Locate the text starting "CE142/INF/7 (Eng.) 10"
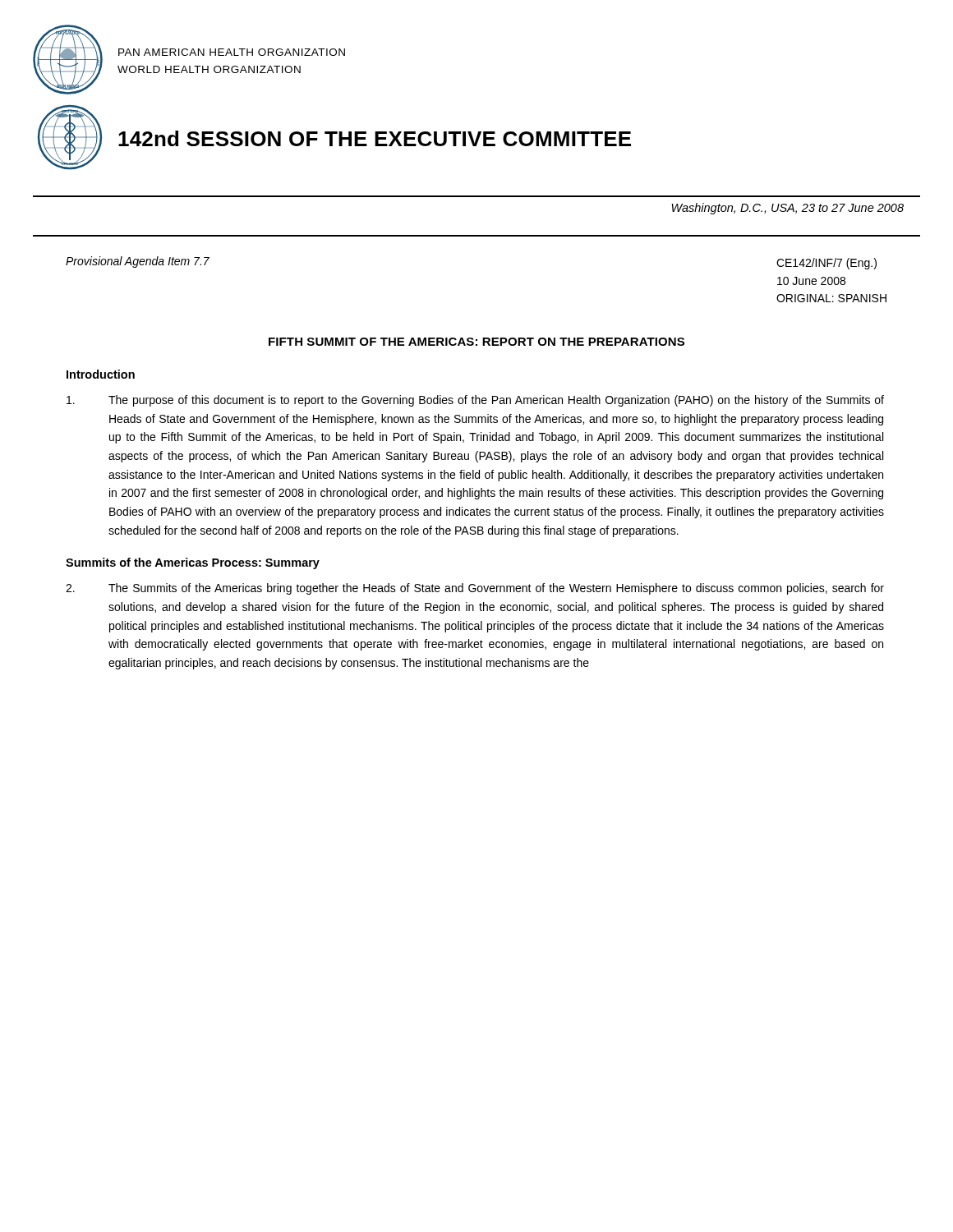This screenshot has width=953, height=1232. click(x=832, y=281)
